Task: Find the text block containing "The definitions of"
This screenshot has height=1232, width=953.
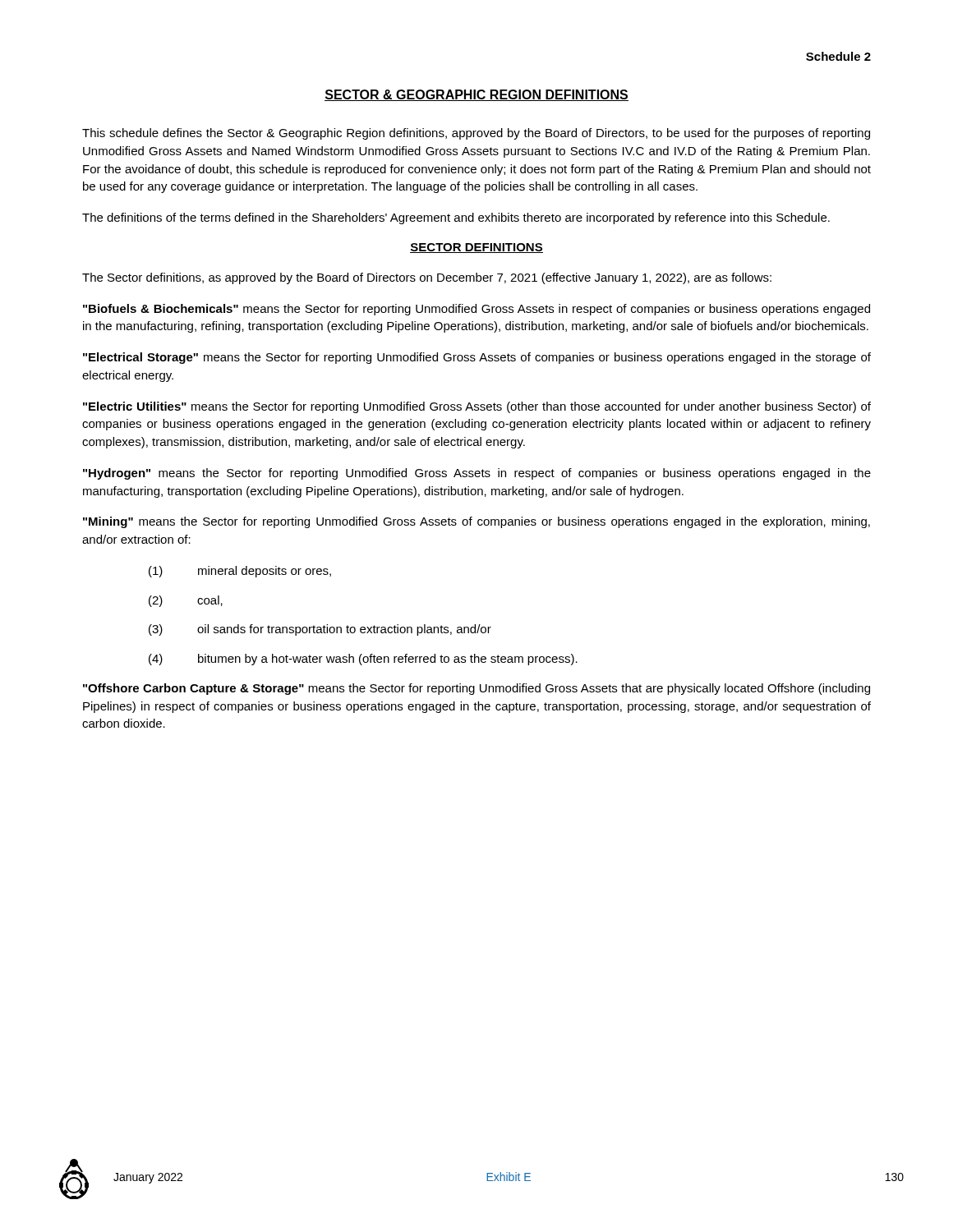Action: pyautogui.click(x=456, y=217)
